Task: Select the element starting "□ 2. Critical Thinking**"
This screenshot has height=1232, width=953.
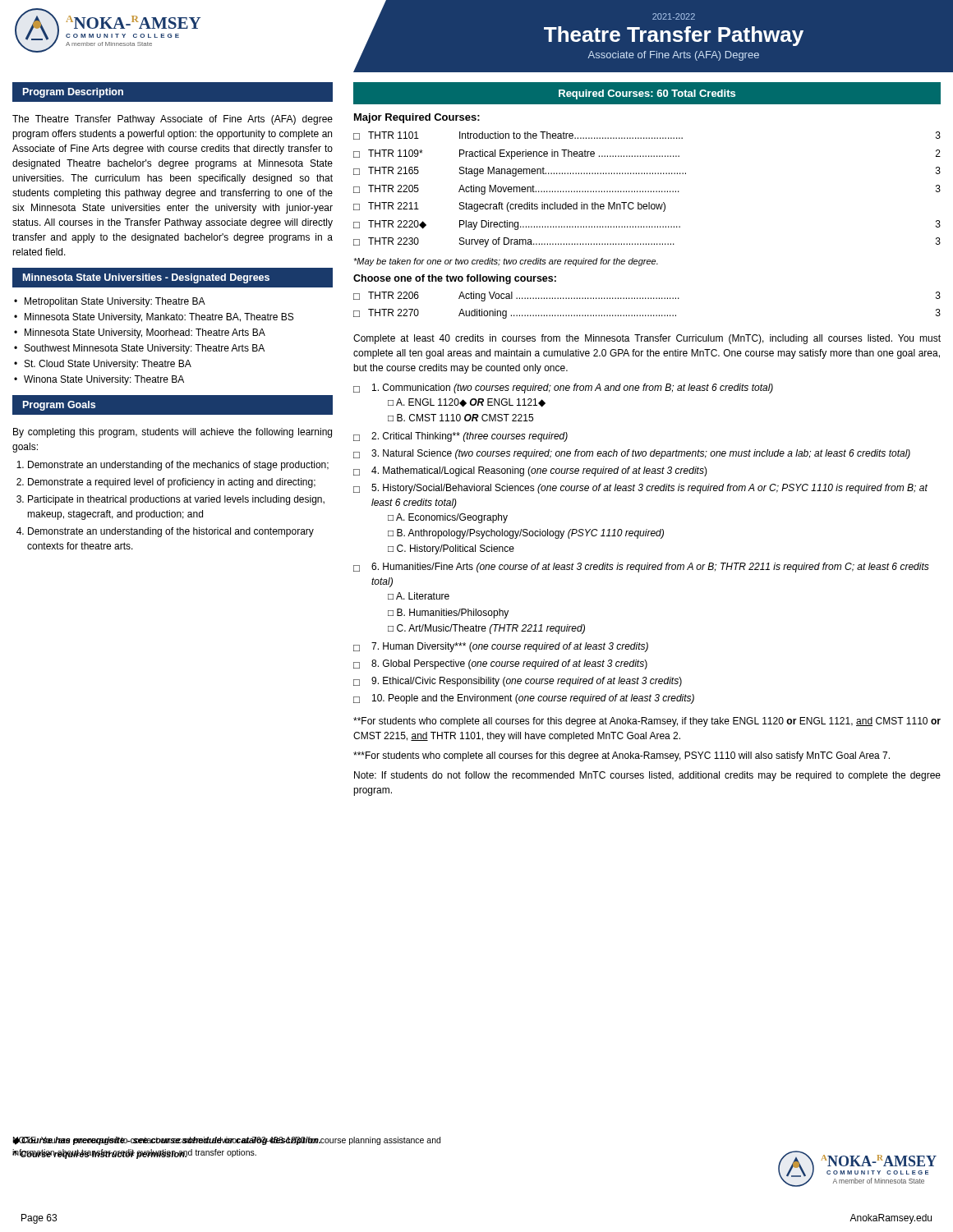Action: [460, 437]
